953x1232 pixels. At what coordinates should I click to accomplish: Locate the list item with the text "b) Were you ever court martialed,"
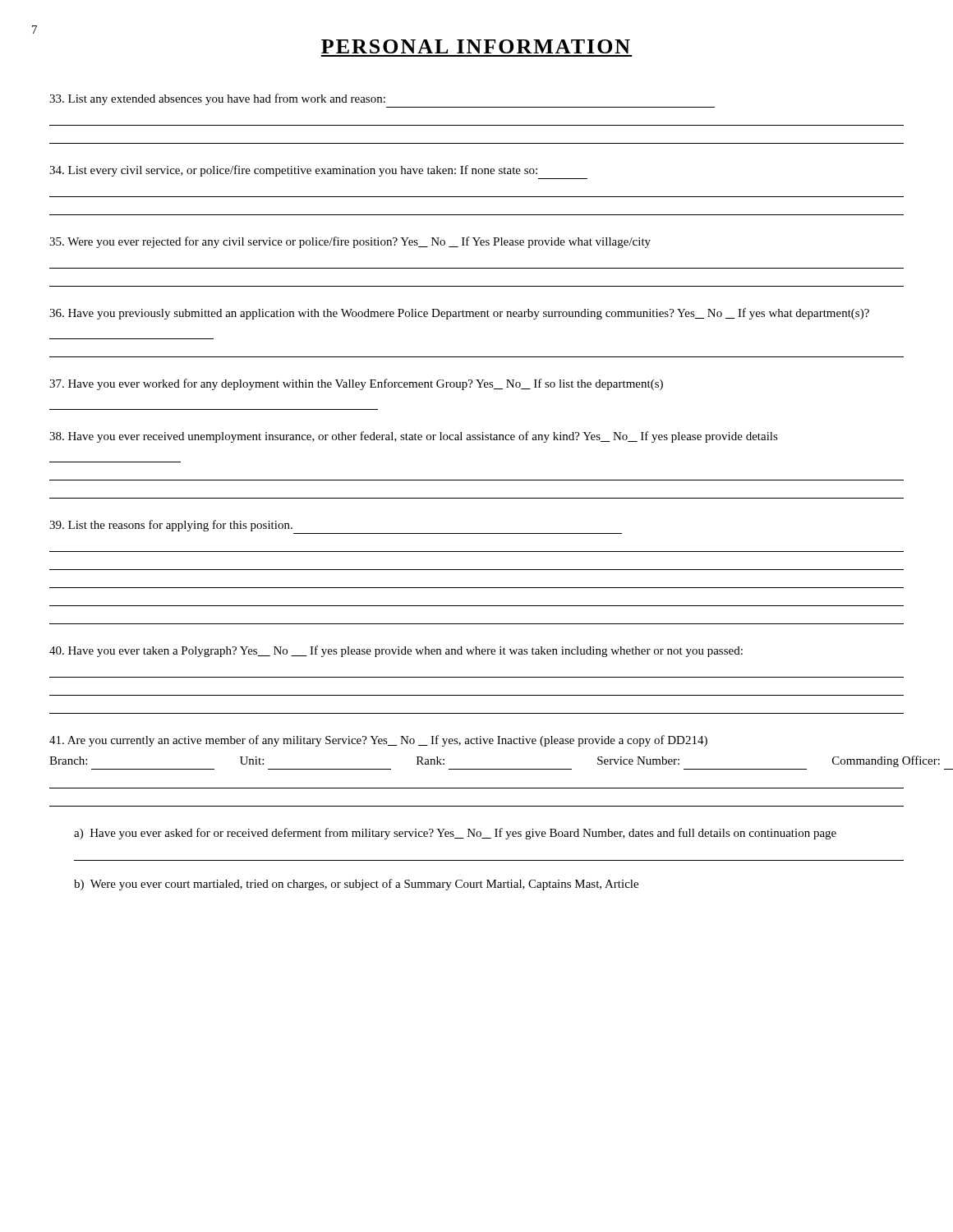click(356, 884)
